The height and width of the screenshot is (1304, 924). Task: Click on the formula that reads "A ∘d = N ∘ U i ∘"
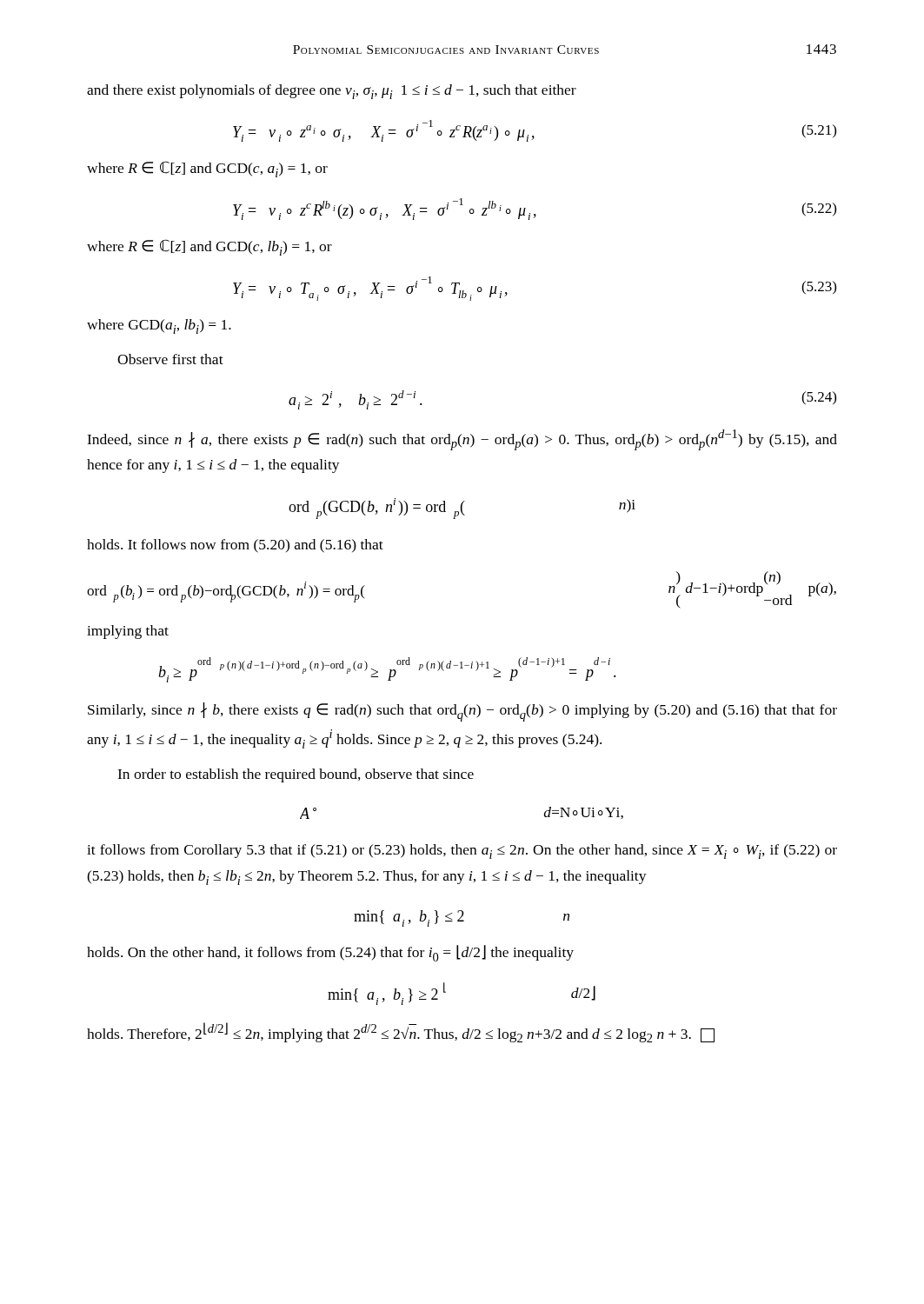[x=304, y=812]
